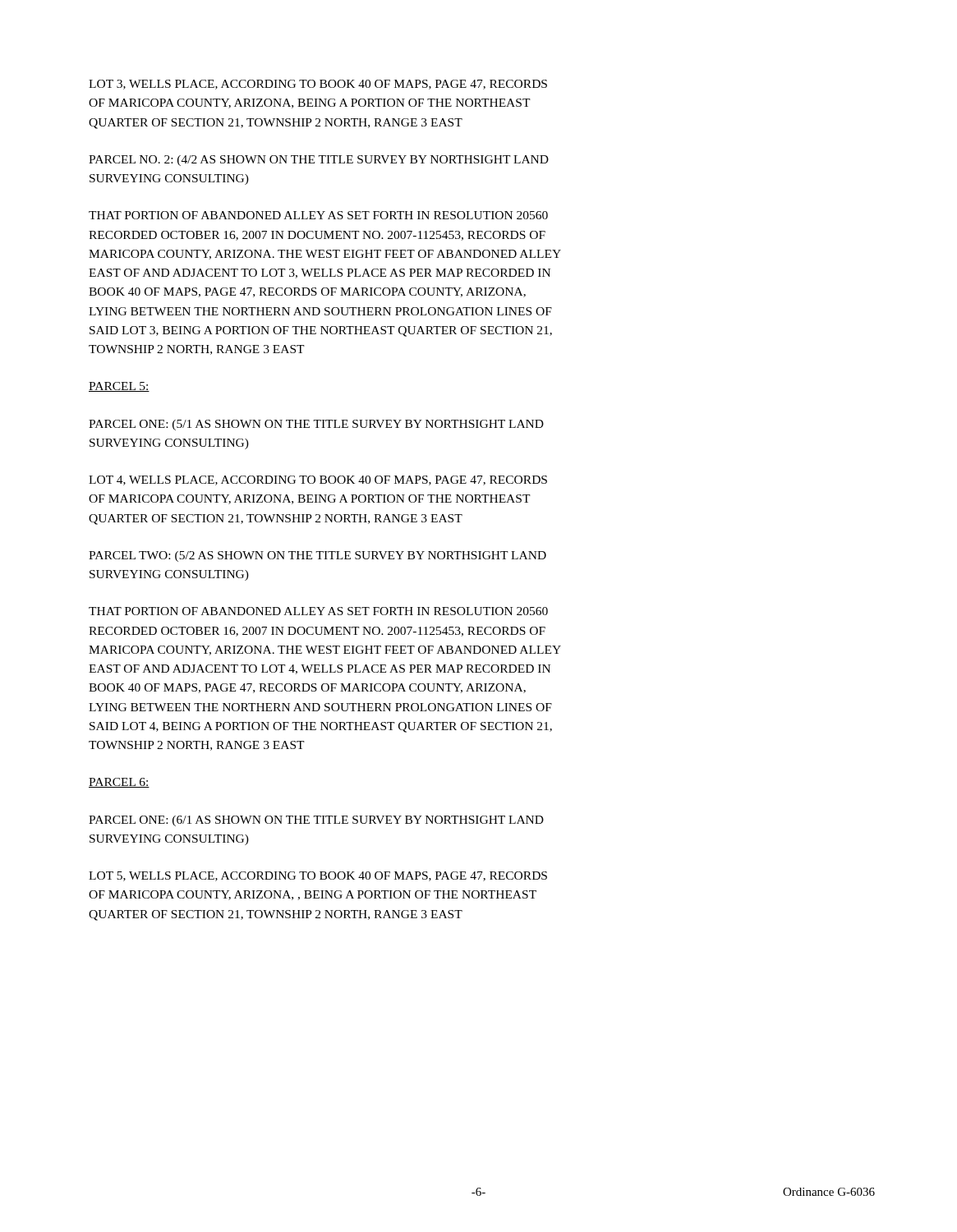Click the passage that begins "LOT 5, WELLS PLACE,"
The image size is (957, 1232).
pyautogui.click(x=318, y=894)
